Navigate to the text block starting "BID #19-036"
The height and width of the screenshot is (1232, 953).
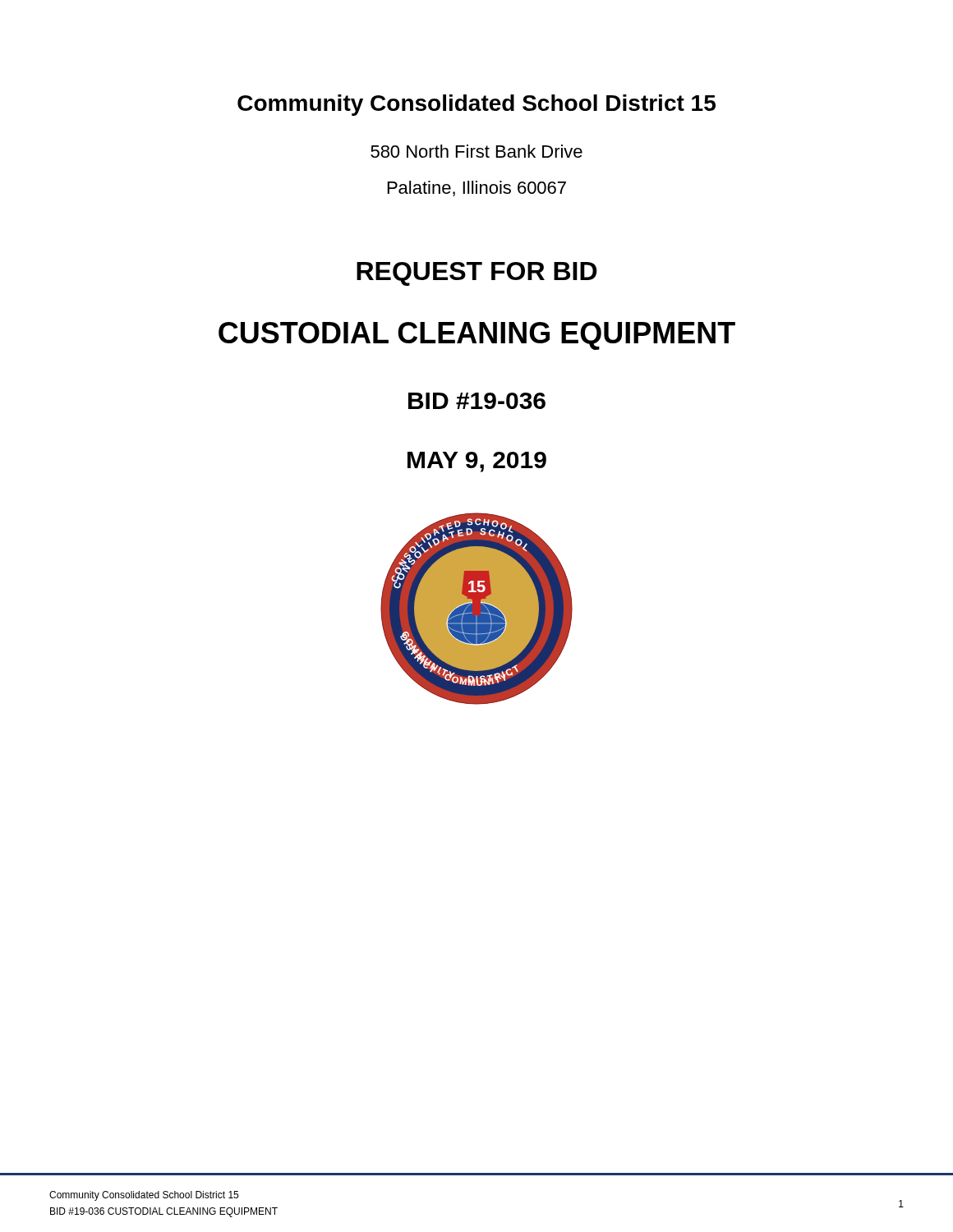(x=476, y=400)
